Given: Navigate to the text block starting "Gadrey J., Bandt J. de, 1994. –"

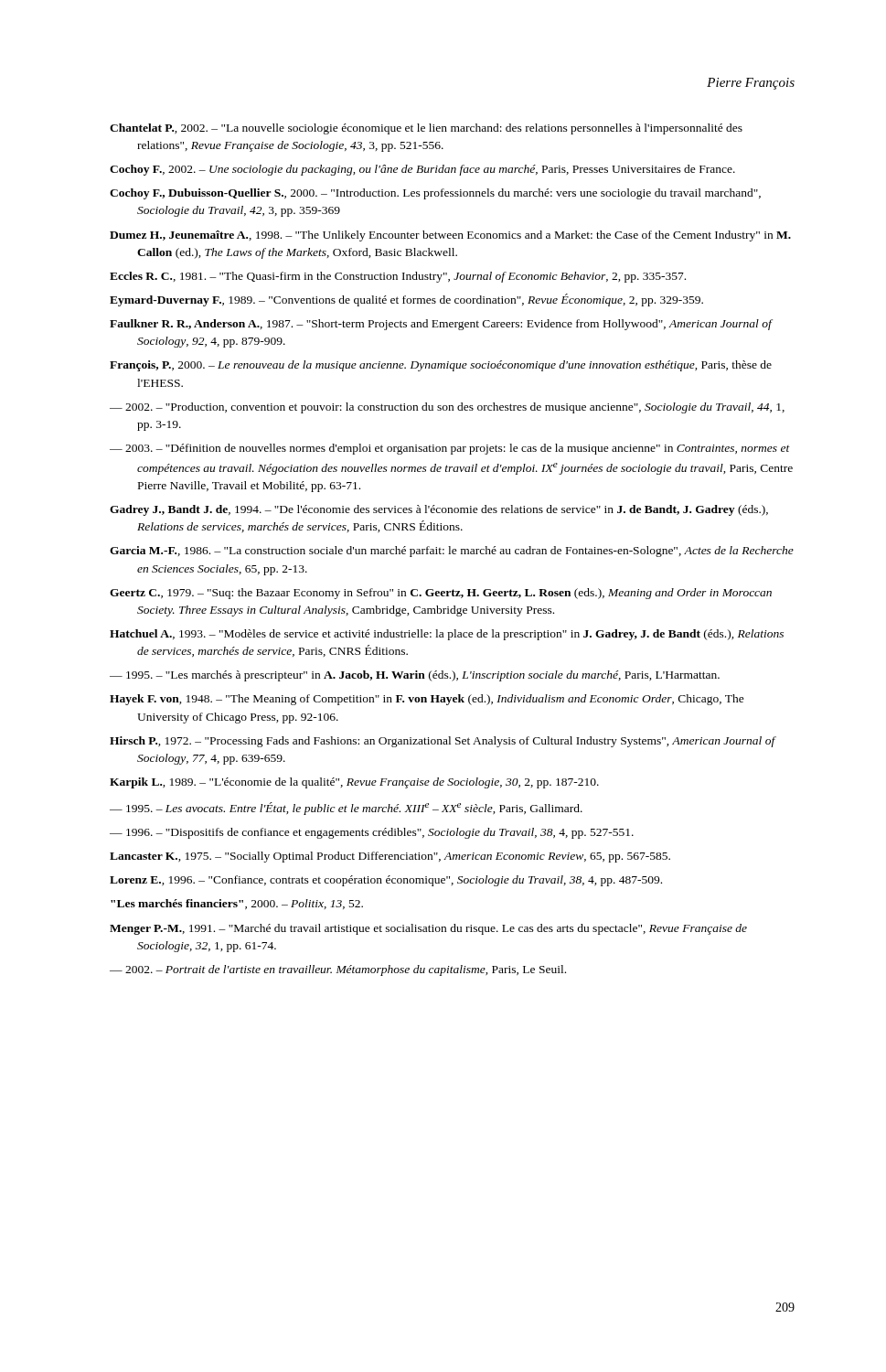Looking at the screenshot, I should pyautogui.click(x=439, y=518).
